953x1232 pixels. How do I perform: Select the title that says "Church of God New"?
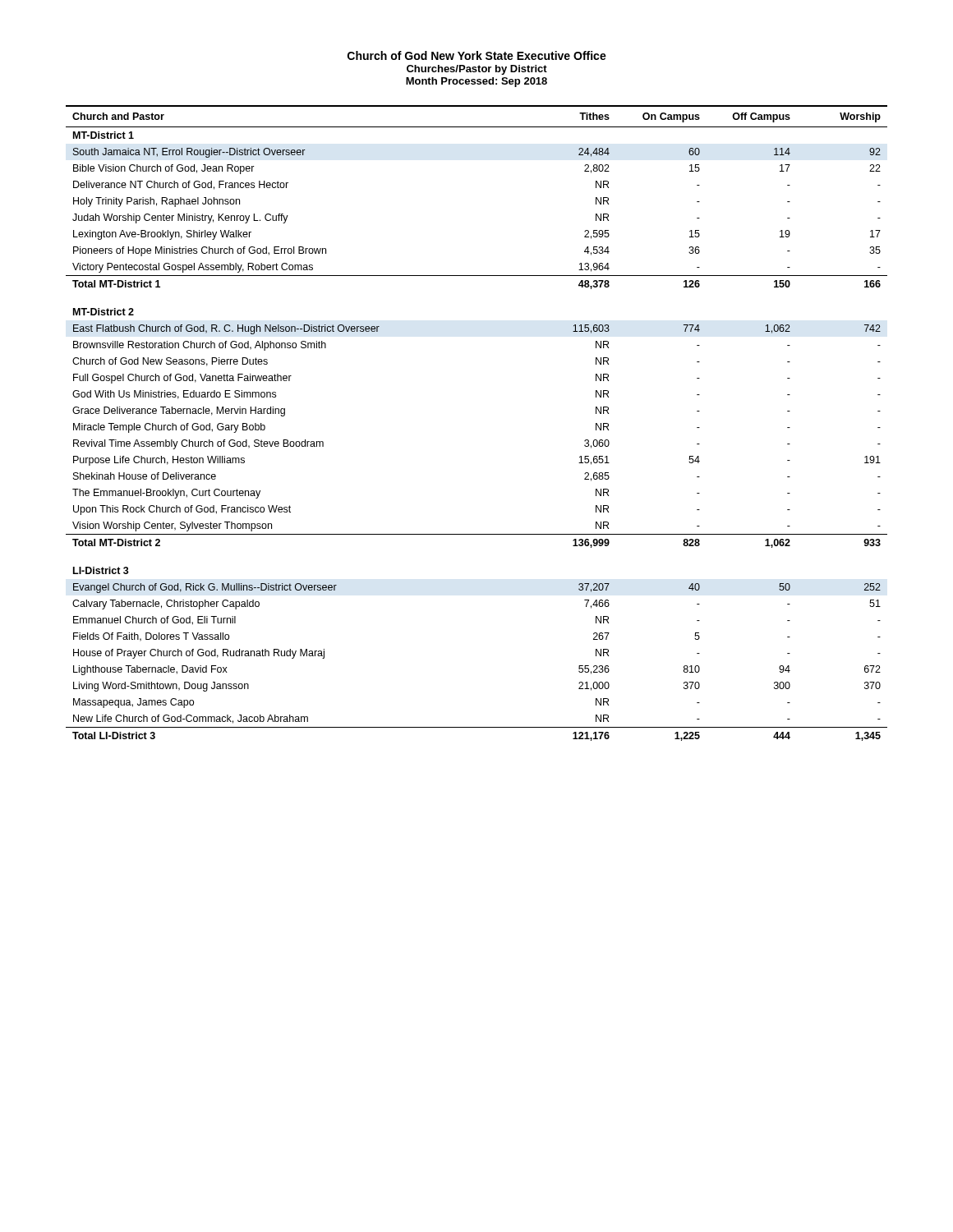click(476, 68)
